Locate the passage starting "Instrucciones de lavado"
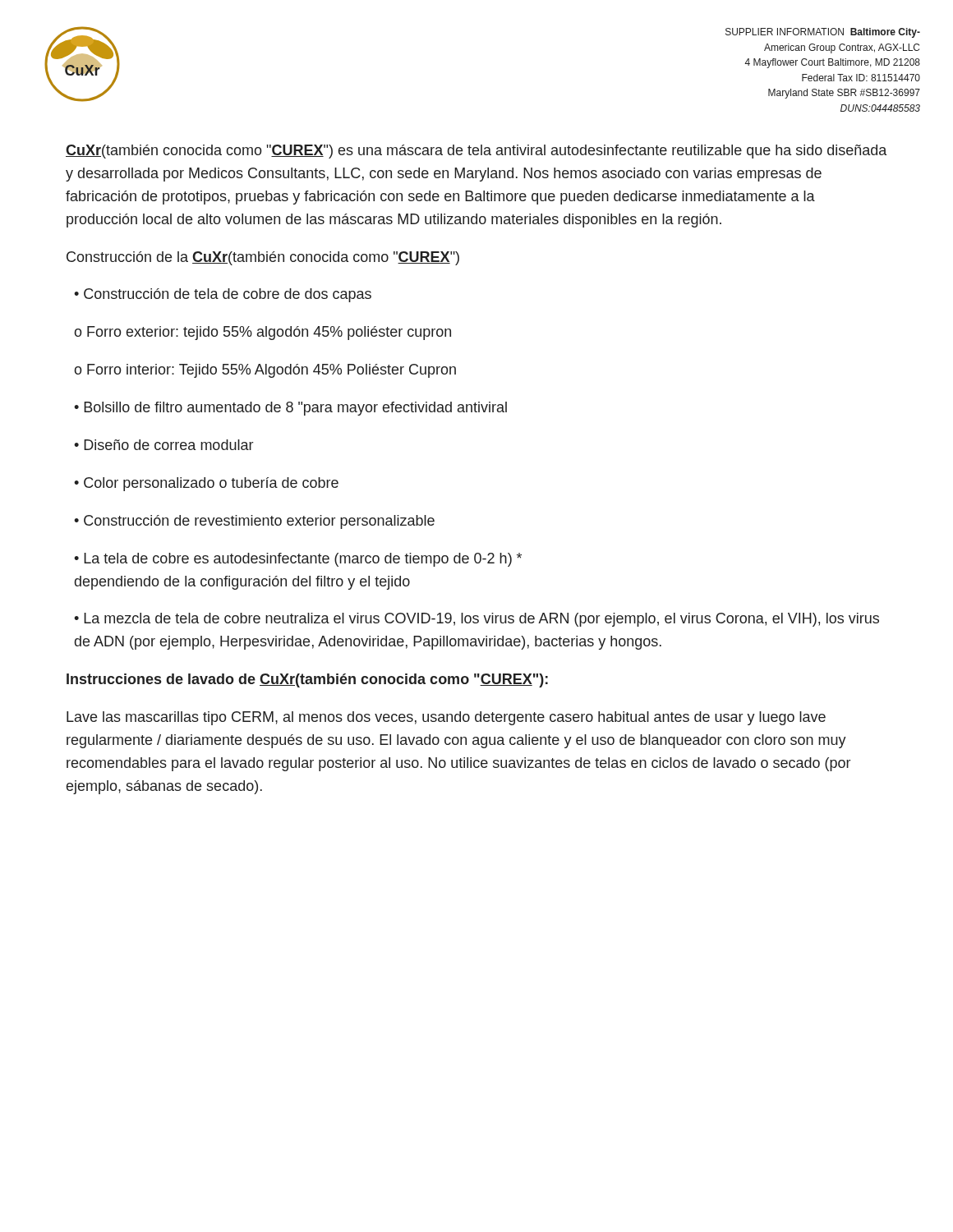The height and width of the screenshot is (1232, 953). 476,680
